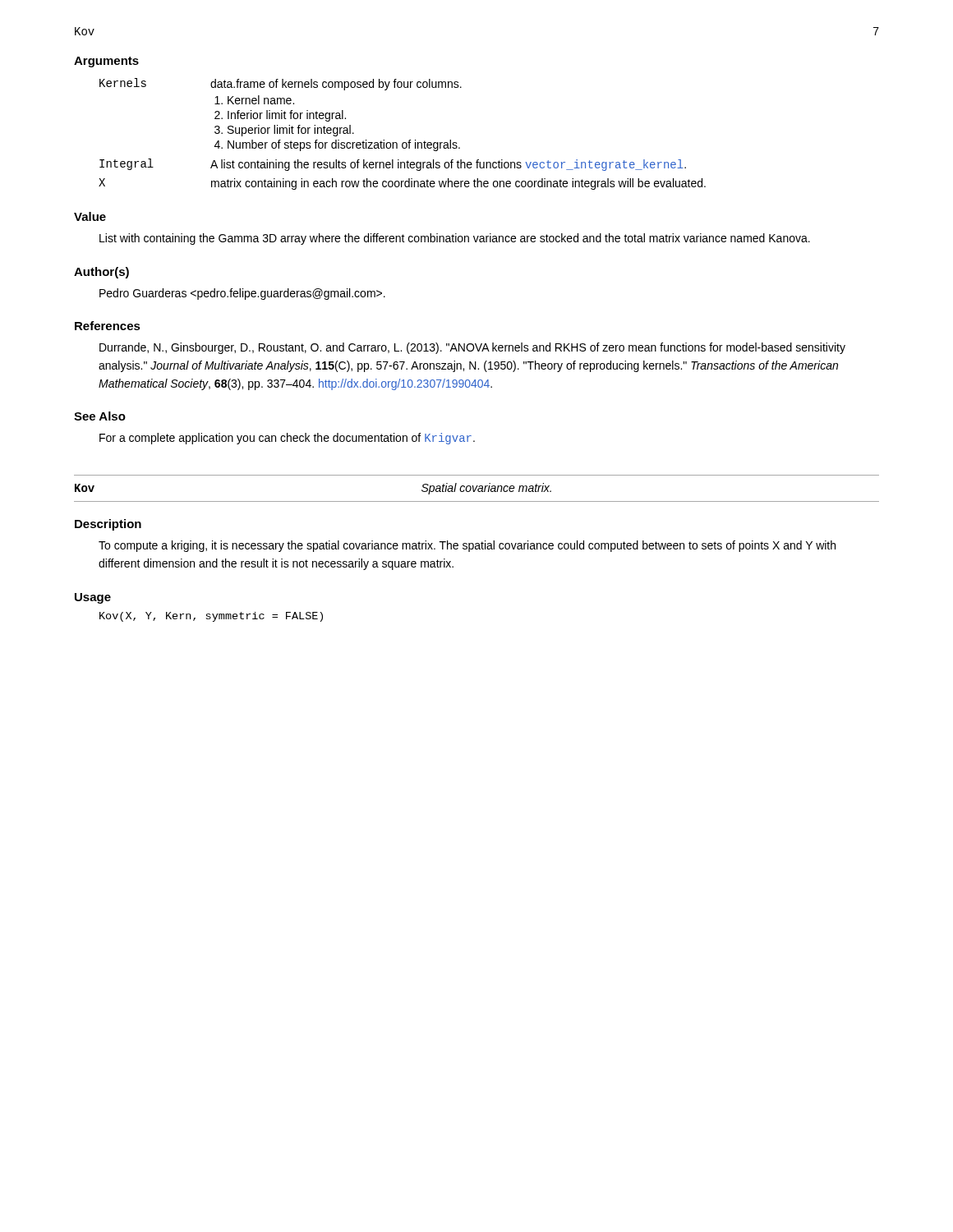Find the block on this page that starts "To compute a kriging,"

(467, 554)
